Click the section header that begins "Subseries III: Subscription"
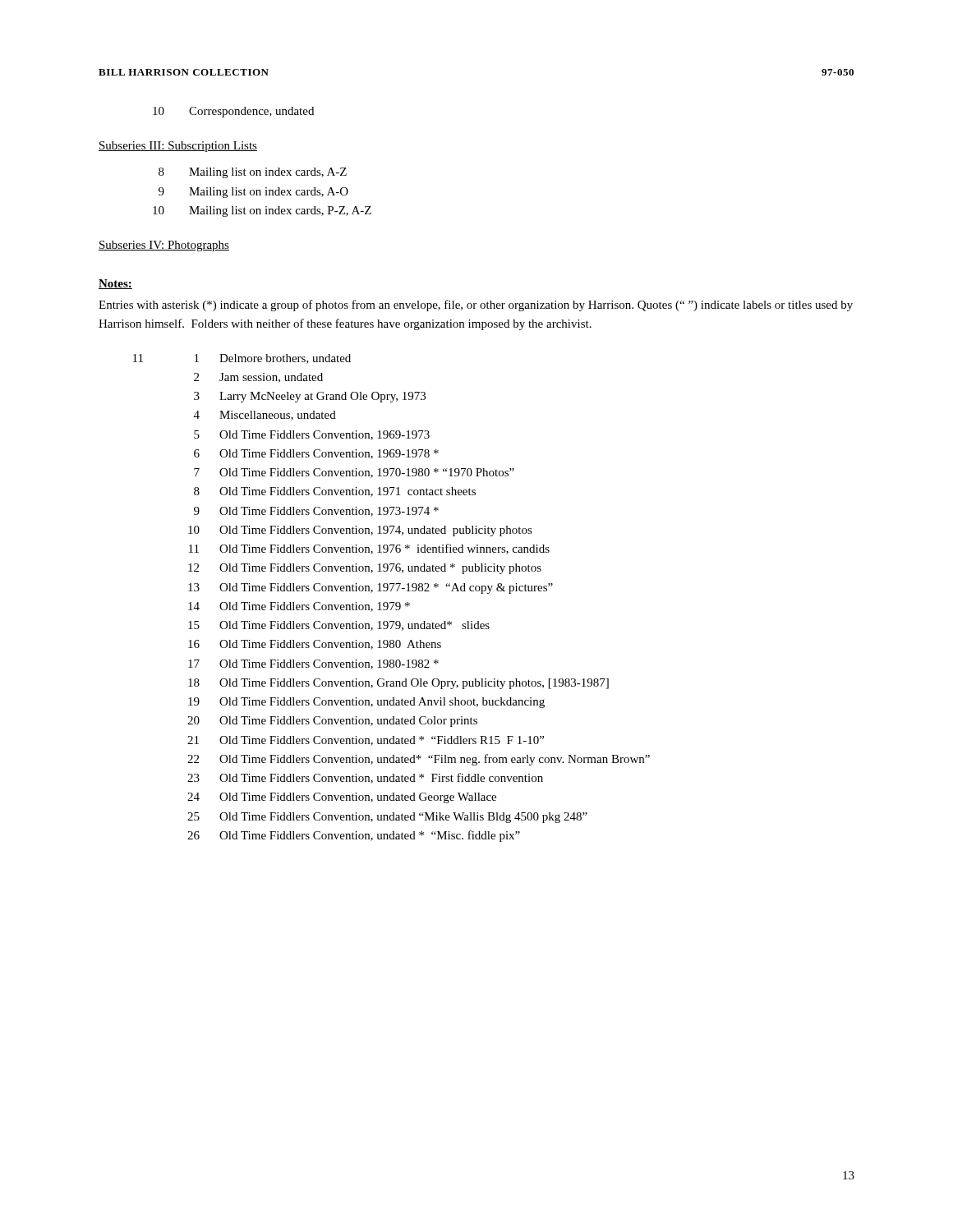 coord(178,146)
